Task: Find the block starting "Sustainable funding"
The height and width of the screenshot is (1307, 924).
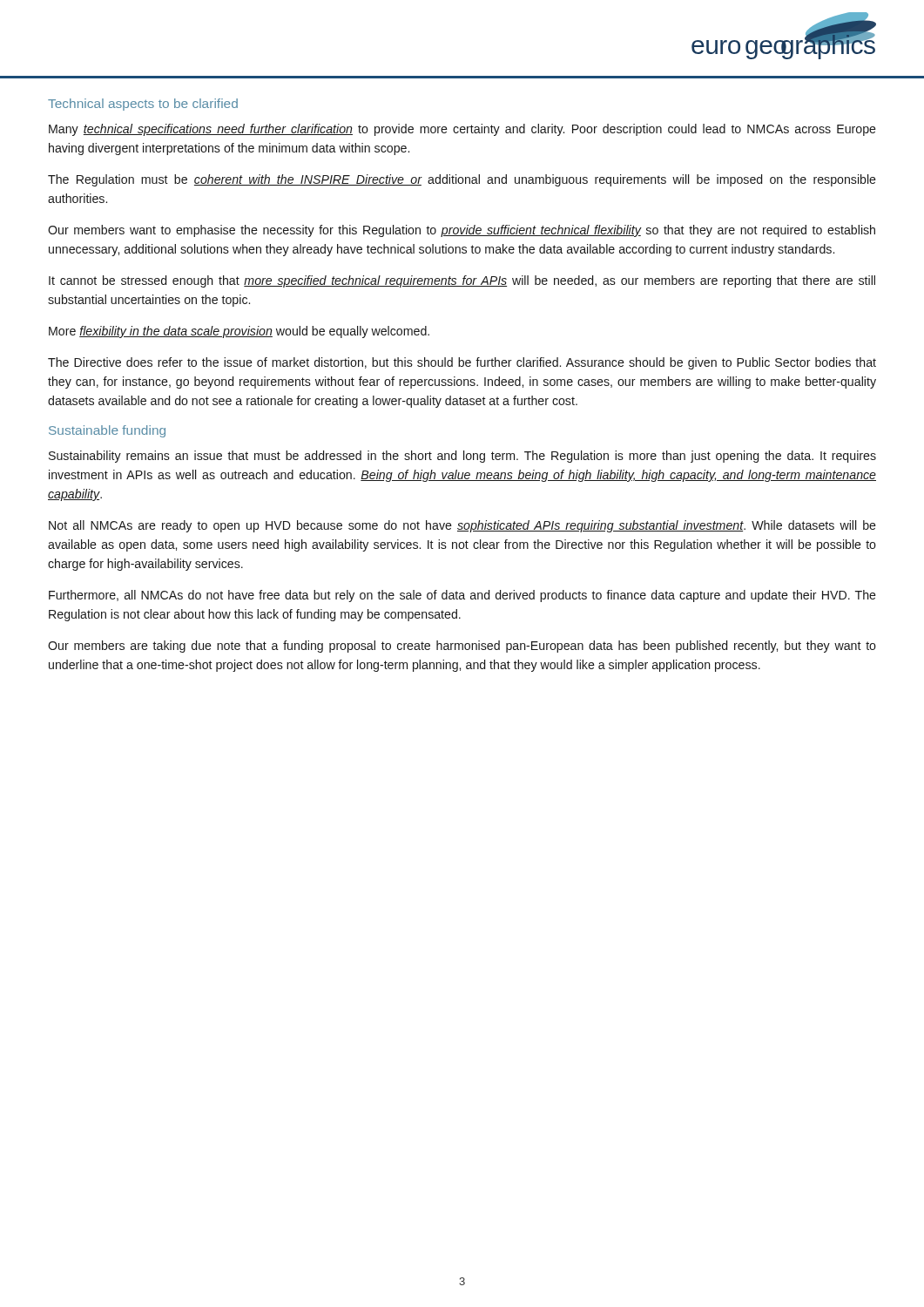Action: (107, 430)
